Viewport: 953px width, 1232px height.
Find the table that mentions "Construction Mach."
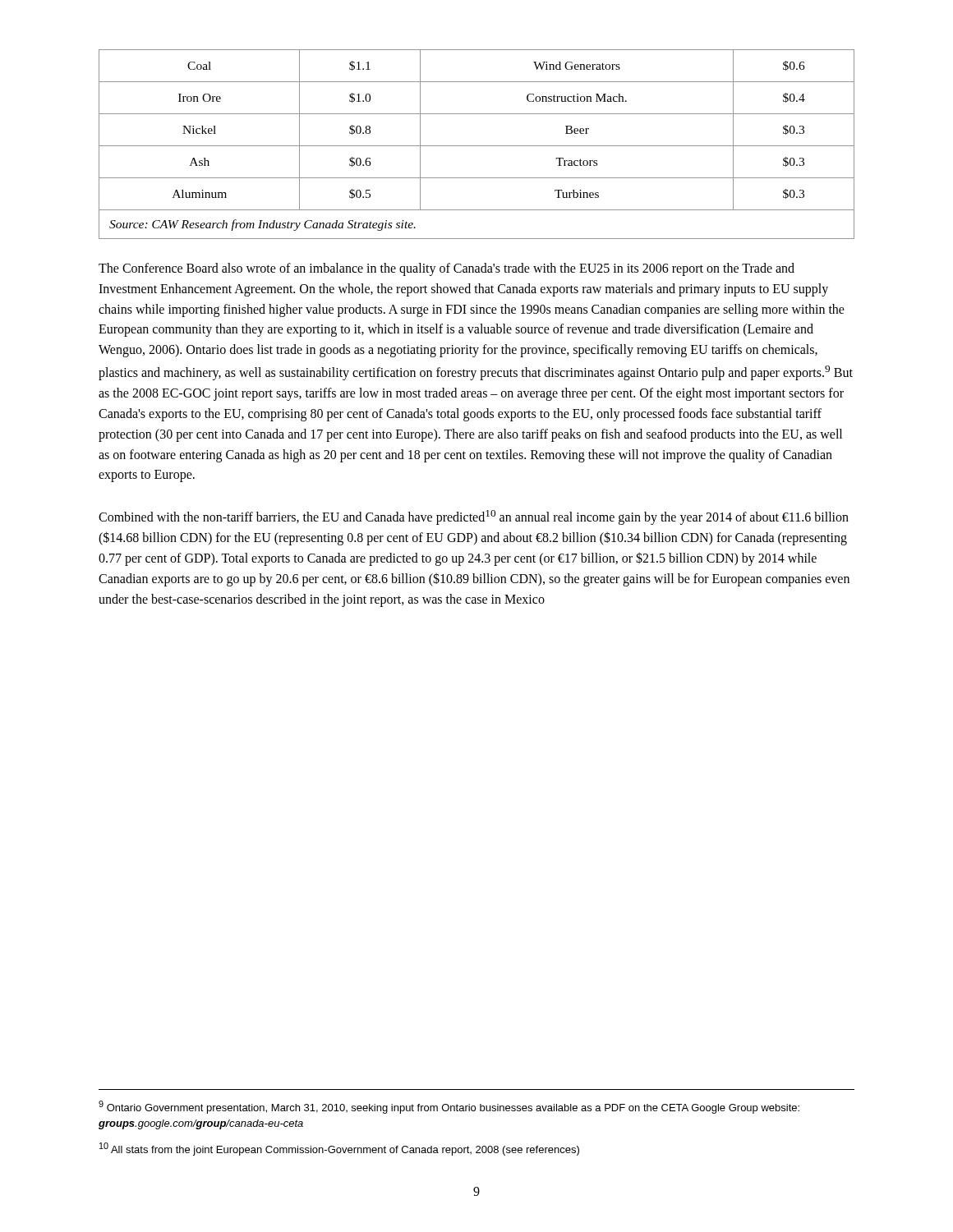[x=476, y=144]
